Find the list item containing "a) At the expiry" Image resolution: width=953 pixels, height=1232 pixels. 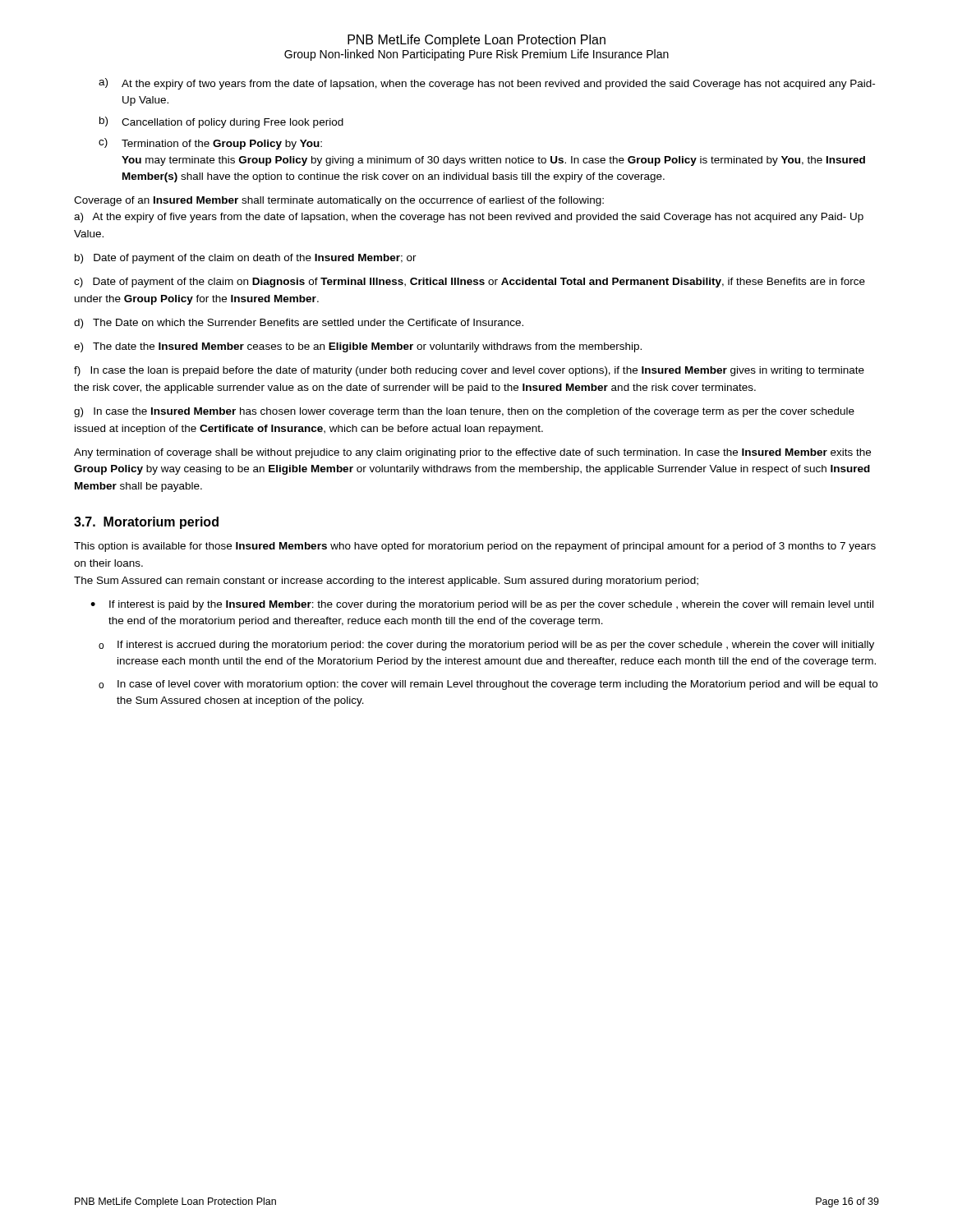tap(489, 92)
